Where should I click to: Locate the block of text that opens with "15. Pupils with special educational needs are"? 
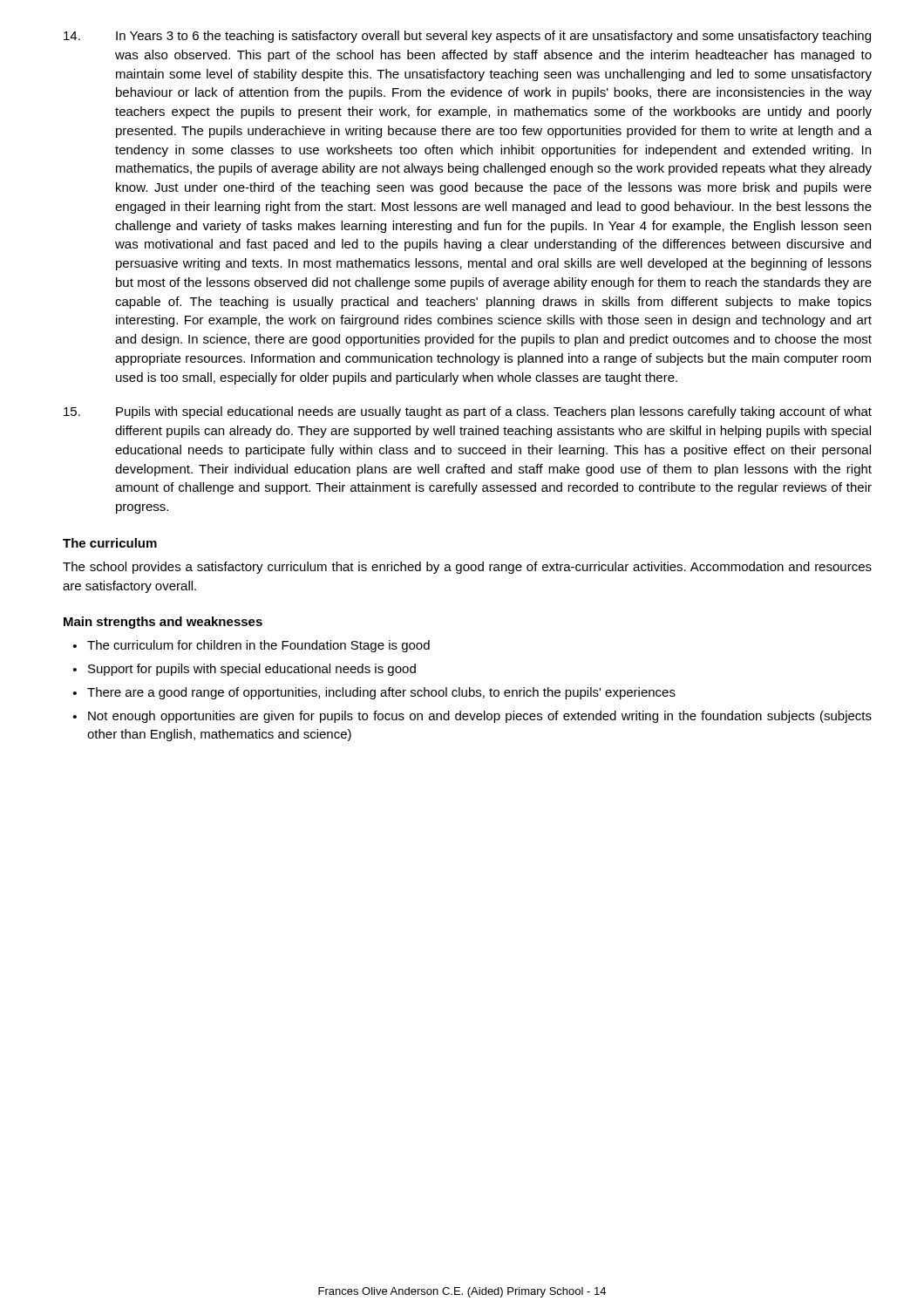(467, 459)
